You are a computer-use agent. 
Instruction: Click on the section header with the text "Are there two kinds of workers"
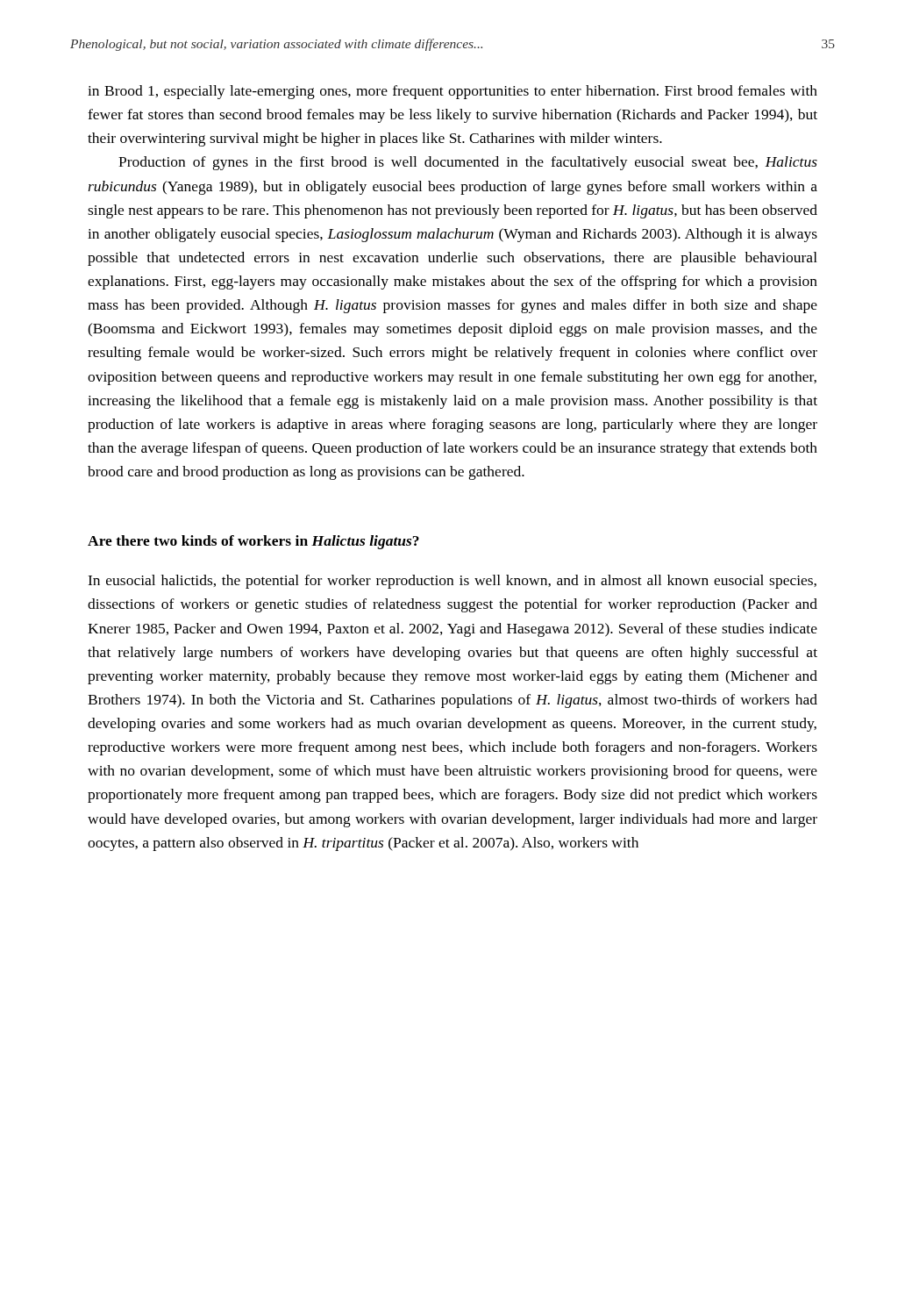pos(254,541)
